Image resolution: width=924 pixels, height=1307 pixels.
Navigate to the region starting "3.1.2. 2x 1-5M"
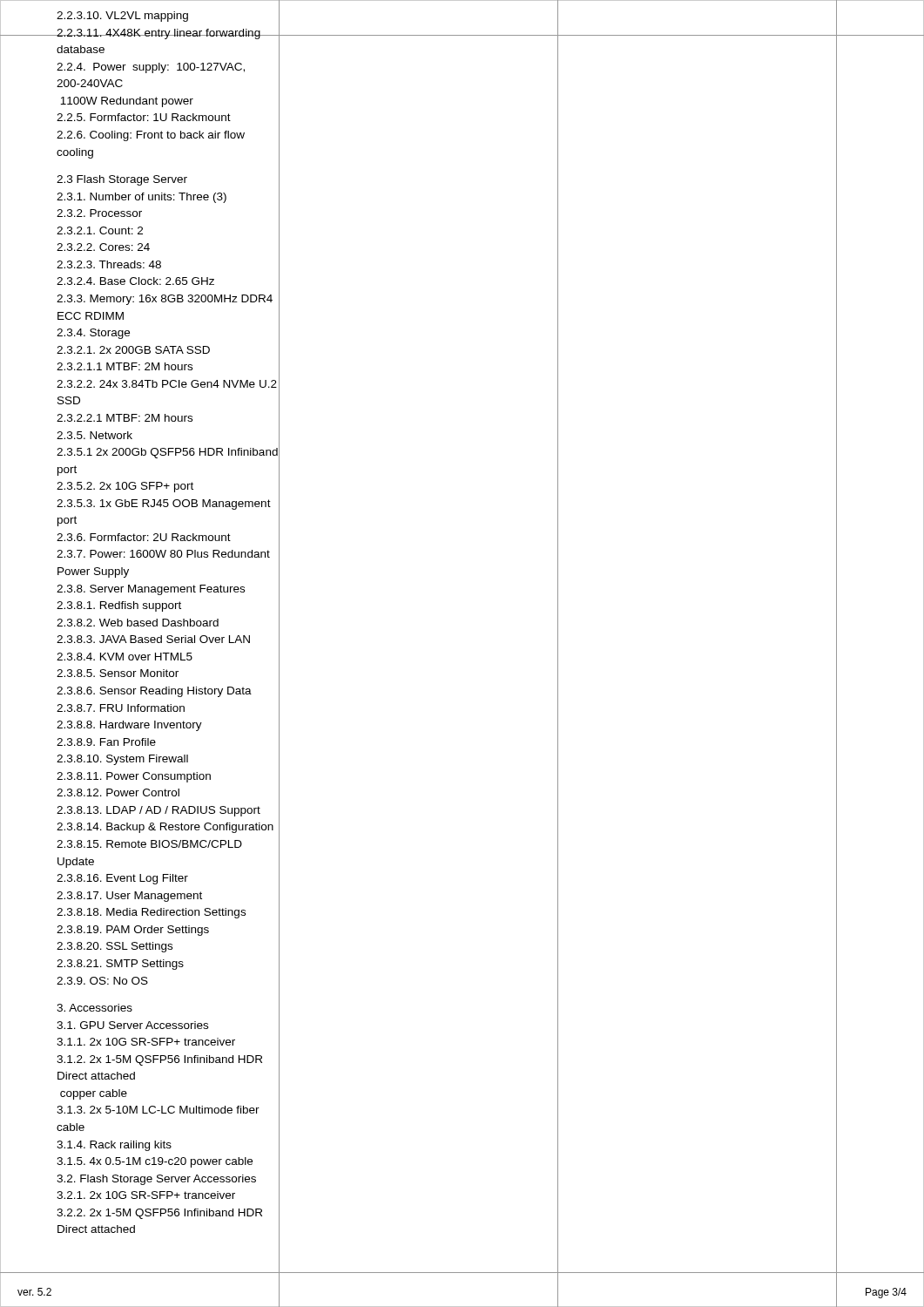tap(159, 1060)
